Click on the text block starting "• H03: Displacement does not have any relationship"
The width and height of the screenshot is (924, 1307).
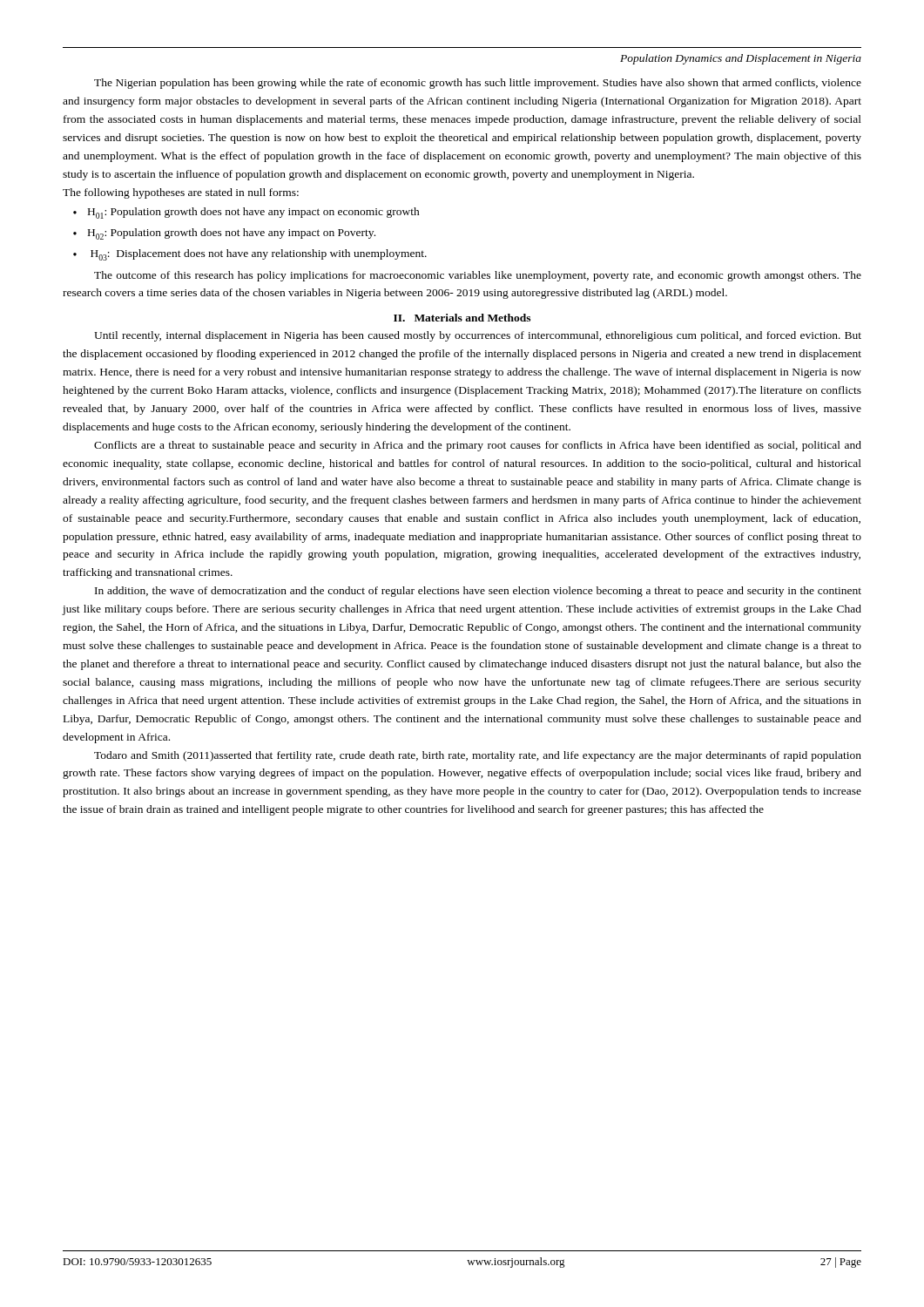click(250, 255)
